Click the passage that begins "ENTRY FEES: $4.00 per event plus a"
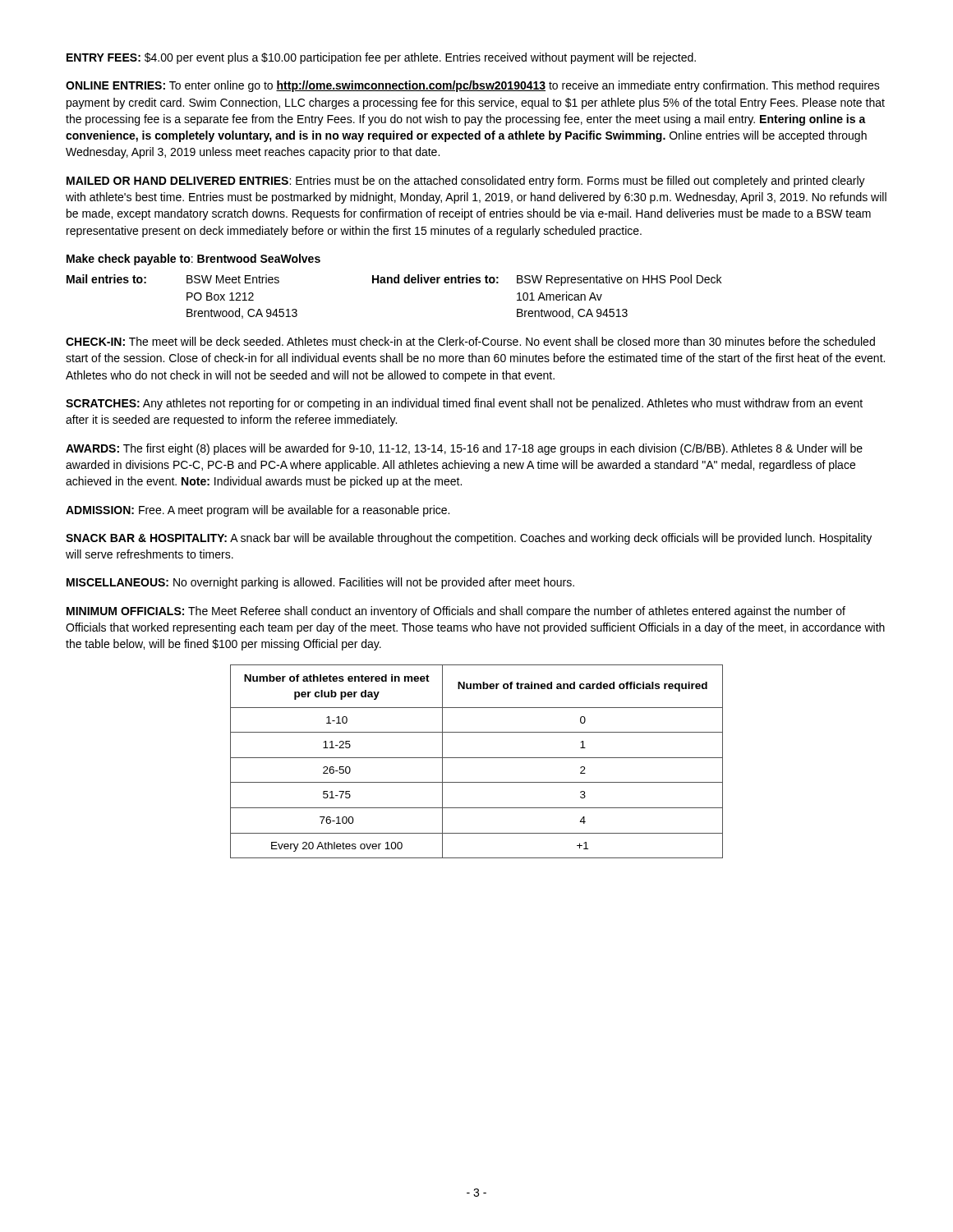953x1232 pixels. coord(476,58)
